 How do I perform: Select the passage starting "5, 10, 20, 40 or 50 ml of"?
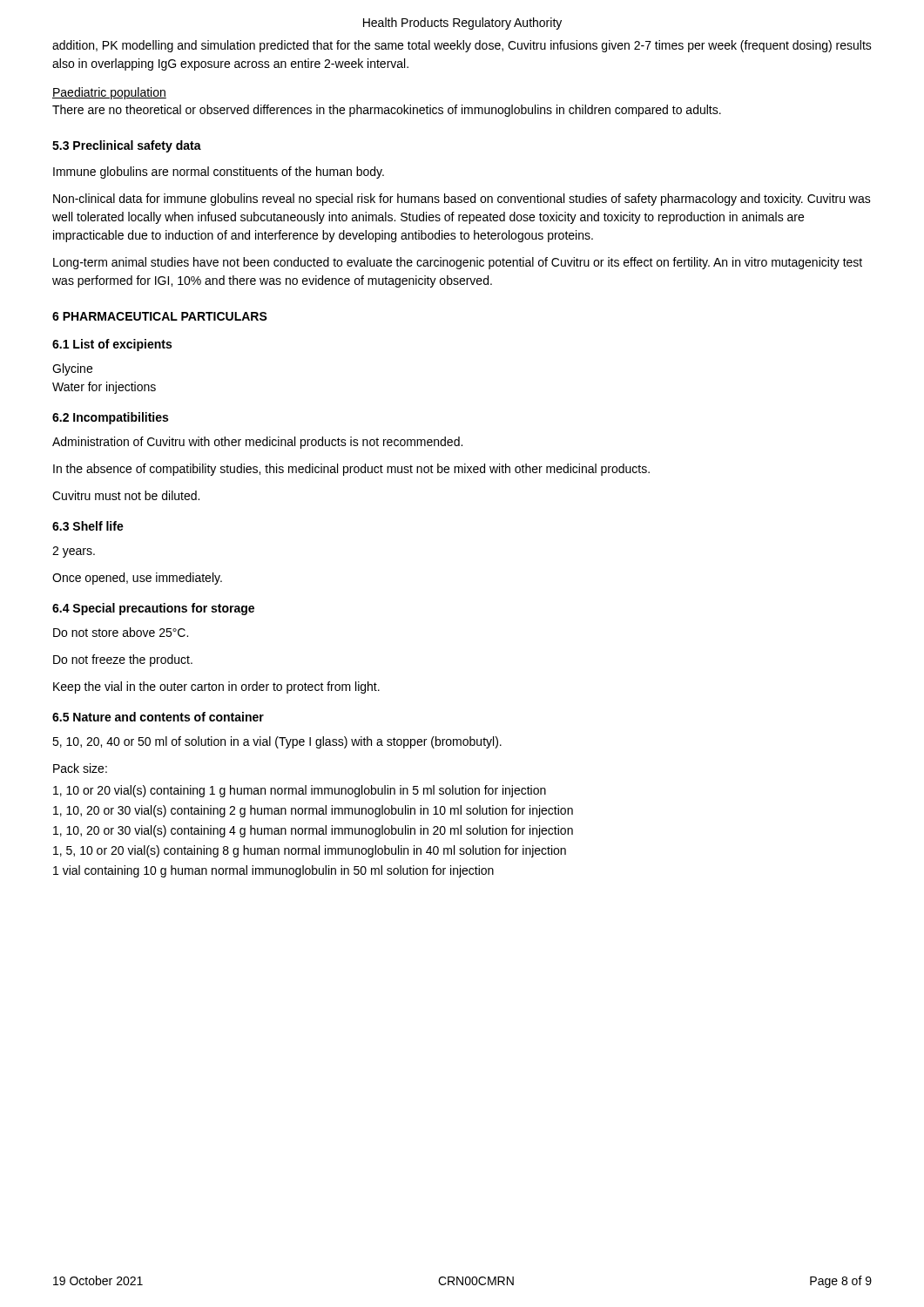coord(277,742)
